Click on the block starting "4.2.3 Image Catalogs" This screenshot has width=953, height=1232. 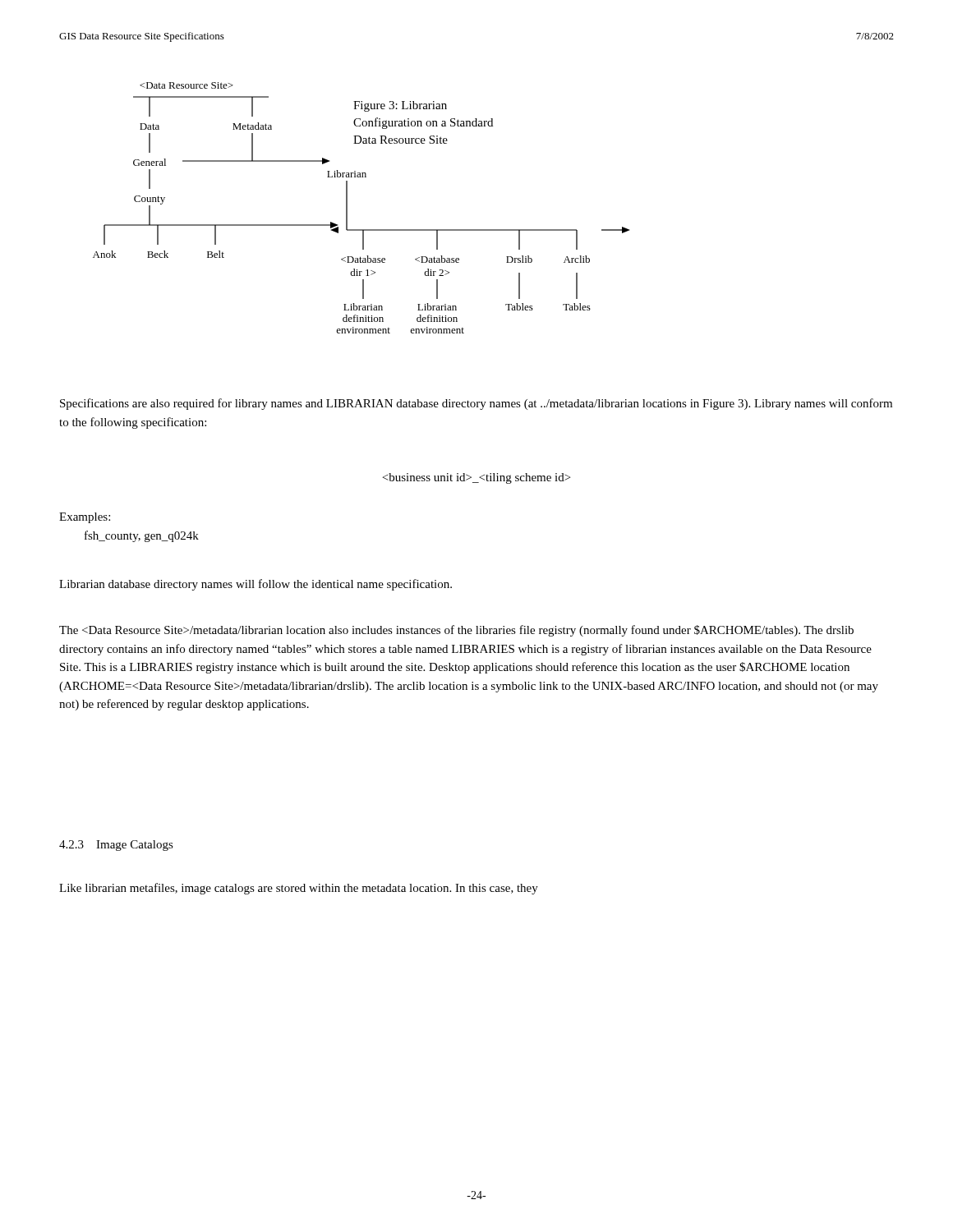tap(116, 844)
